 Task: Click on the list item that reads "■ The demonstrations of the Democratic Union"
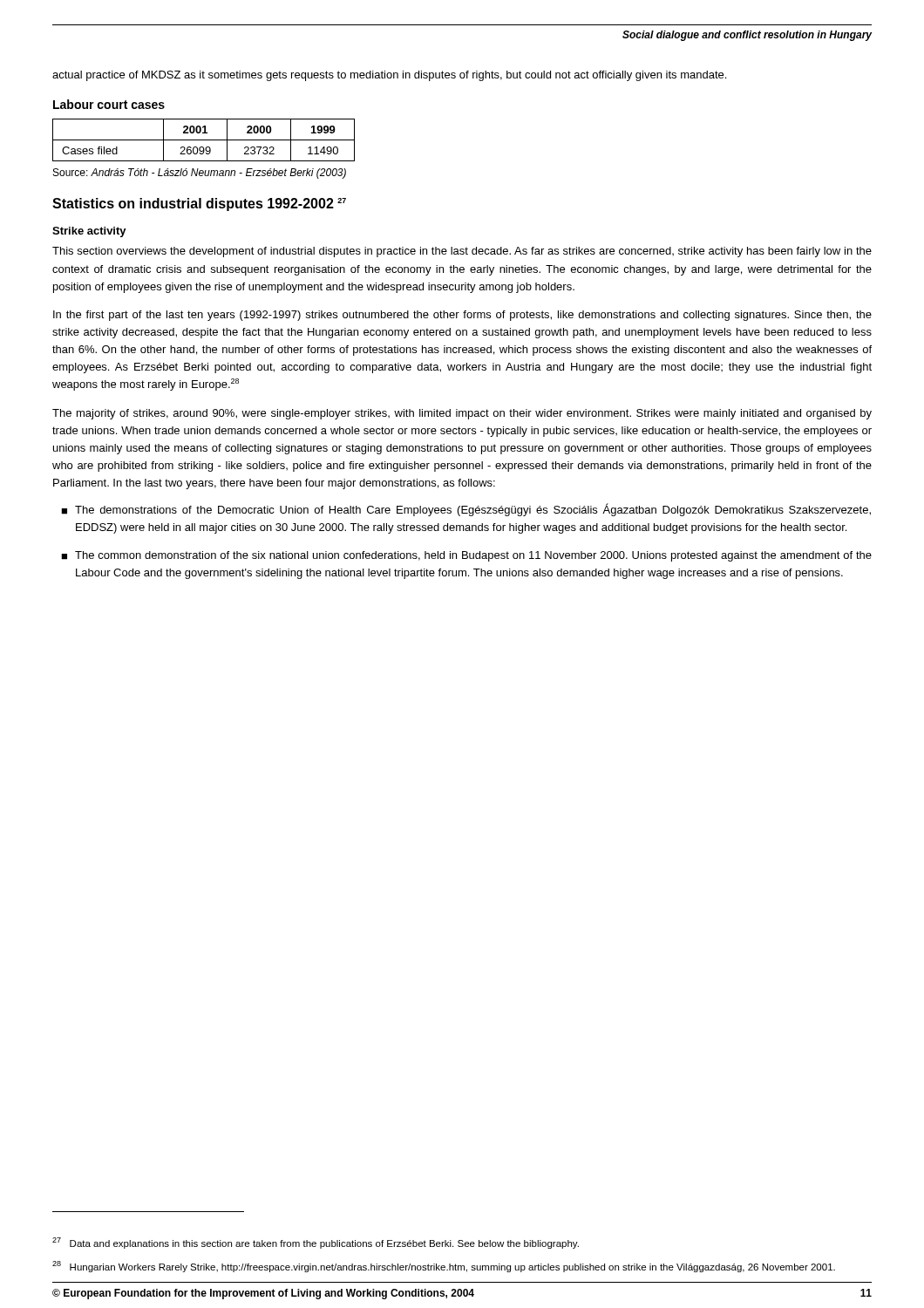coord(466,519)
